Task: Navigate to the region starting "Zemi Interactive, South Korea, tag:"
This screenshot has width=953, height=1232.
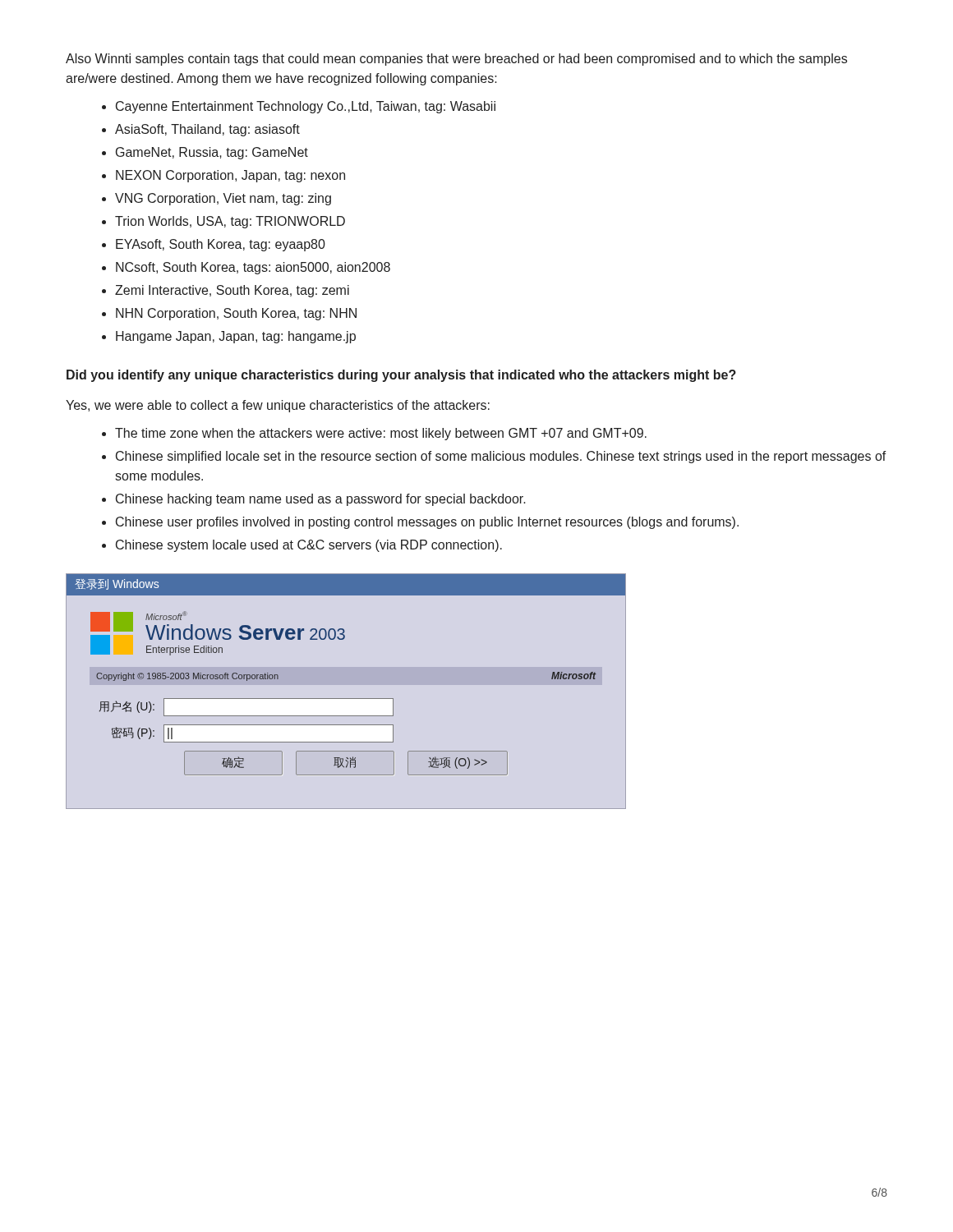Action: [x=232, y=290]
